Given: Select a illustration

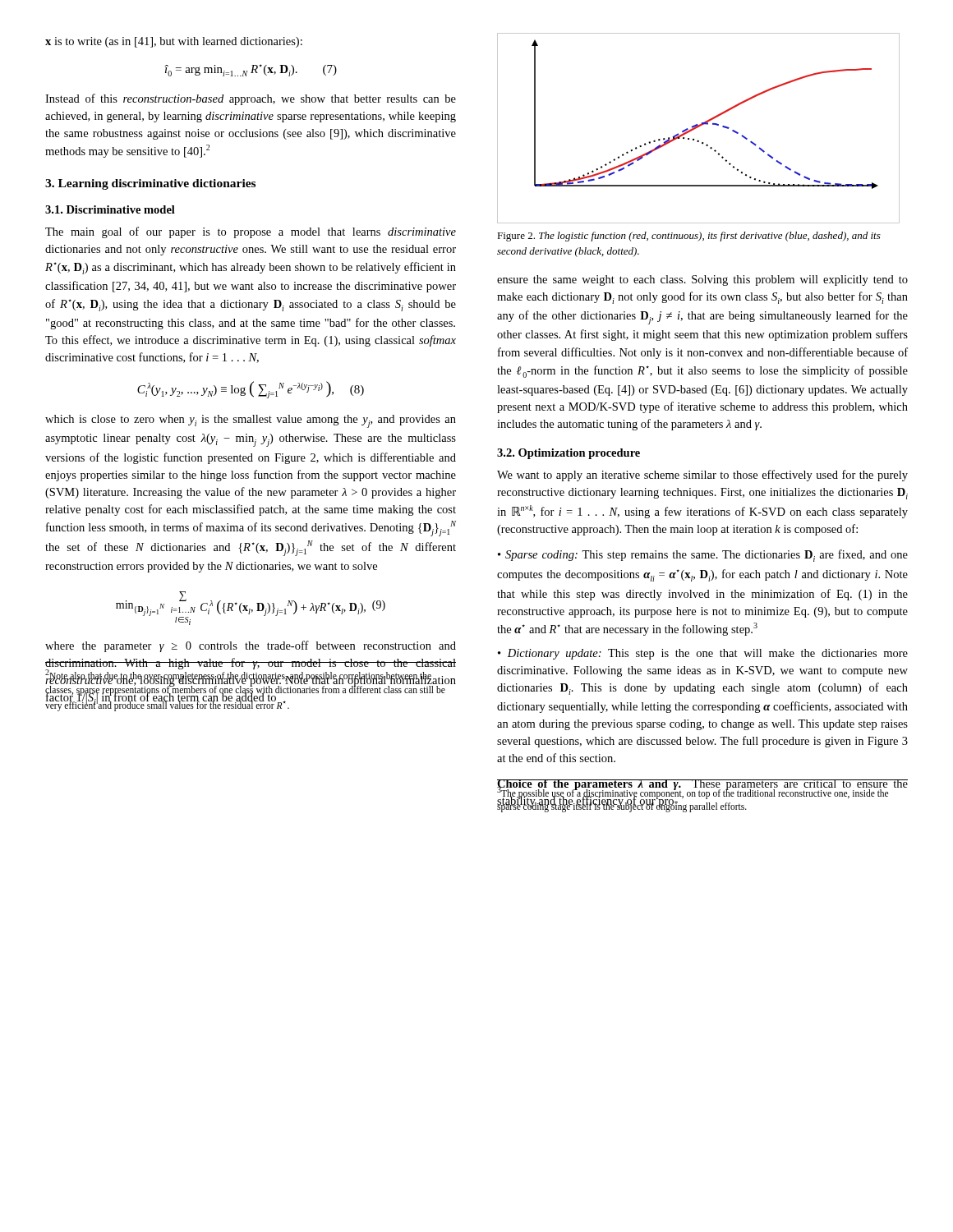Looking at the screenshot, I should click(x=698, y=128).
